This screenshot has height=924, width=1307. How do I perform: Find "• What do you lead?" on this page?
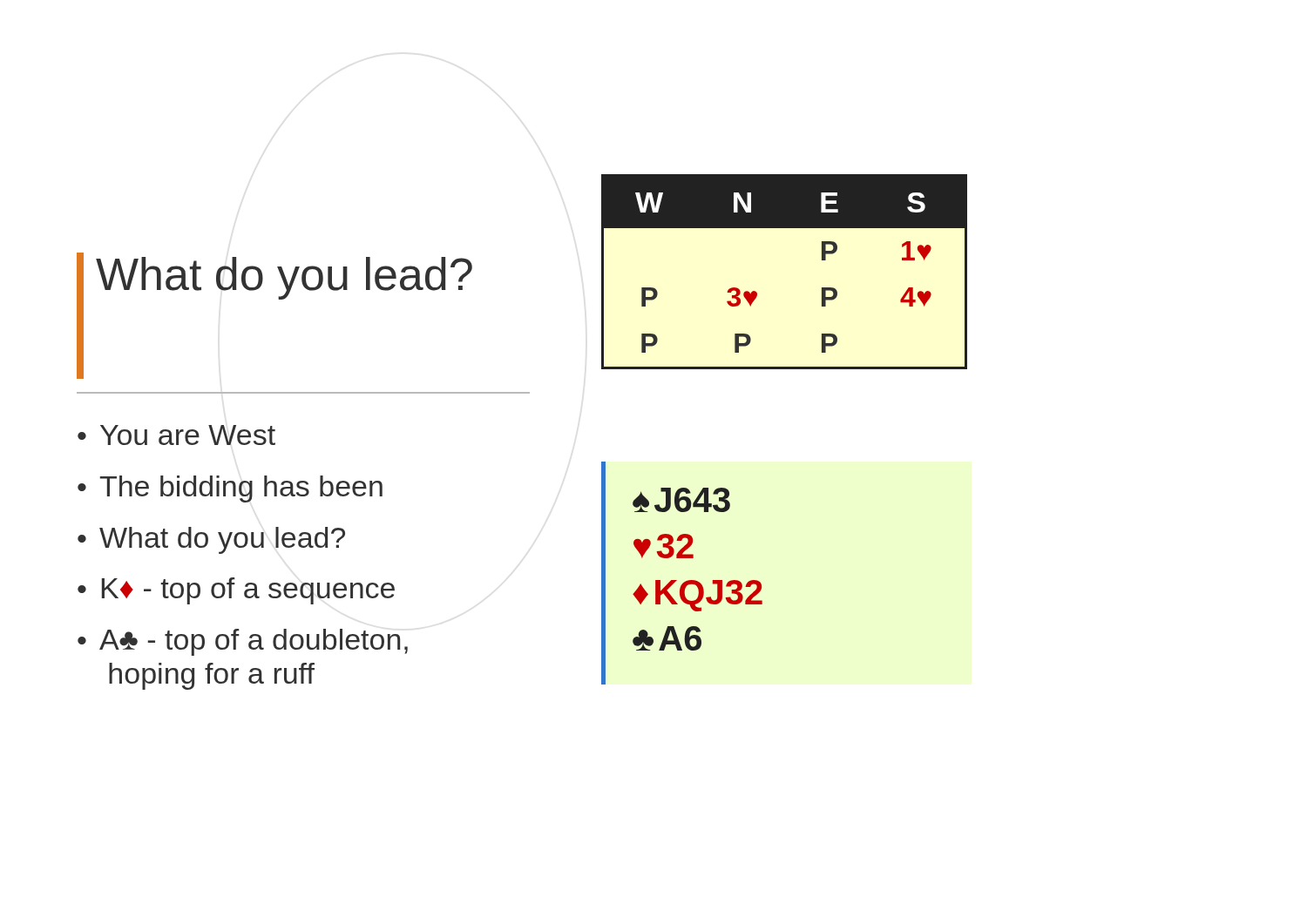pos(212,538)
